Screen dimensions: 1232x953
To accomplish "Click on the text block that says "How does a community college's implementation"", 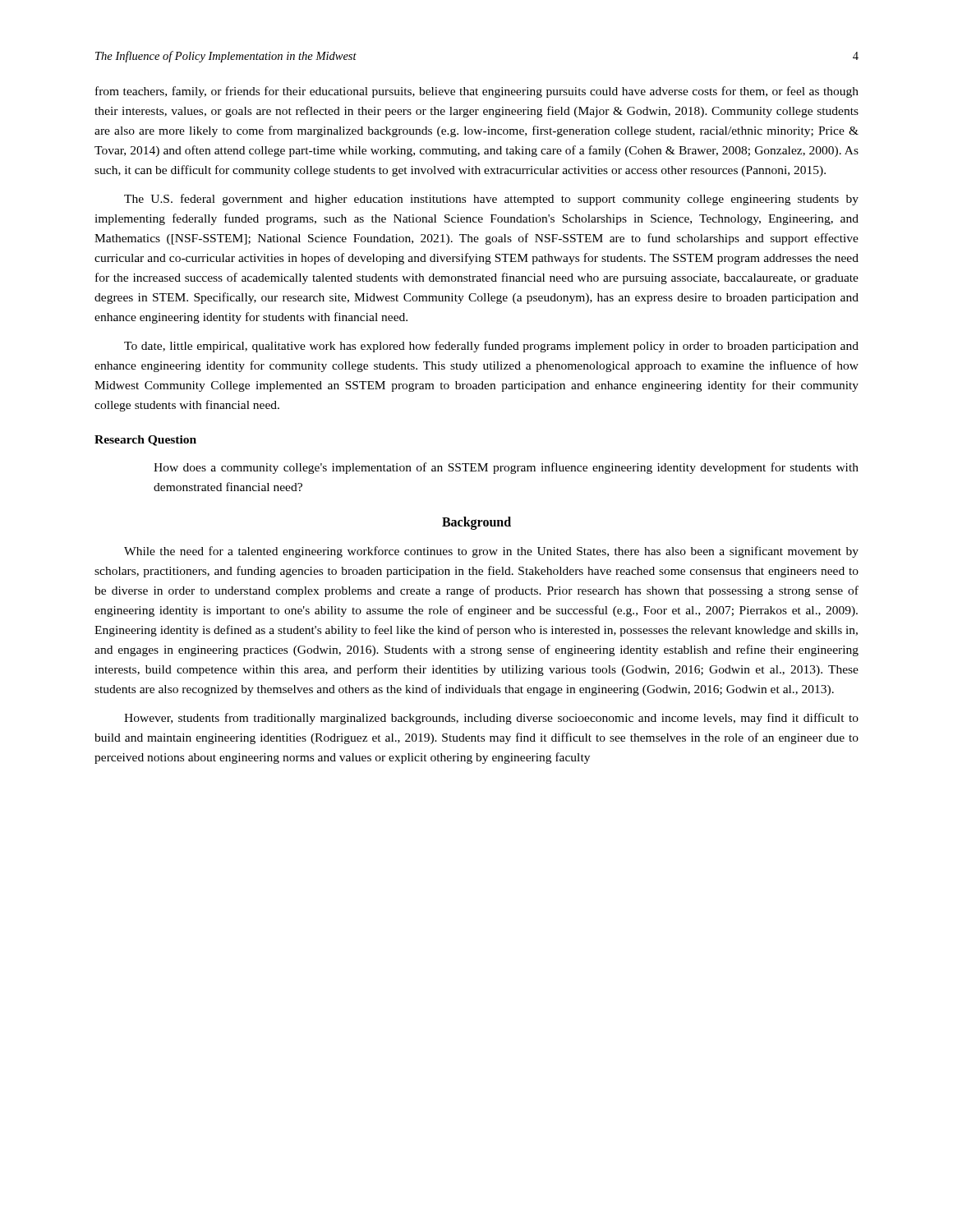I will tap(491, 477).
